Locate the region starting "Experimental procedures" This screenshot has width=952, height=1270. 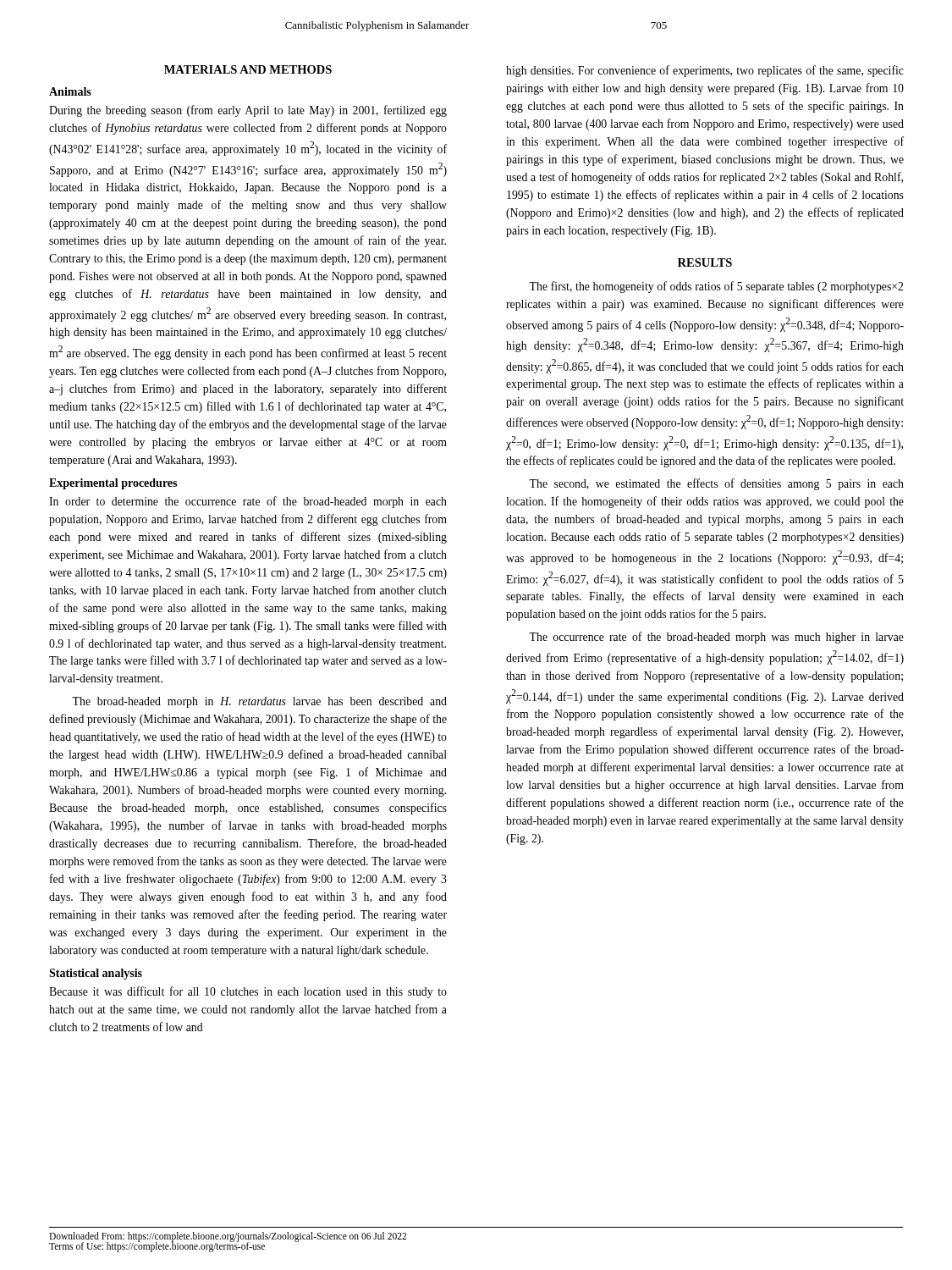coord(113,483)
